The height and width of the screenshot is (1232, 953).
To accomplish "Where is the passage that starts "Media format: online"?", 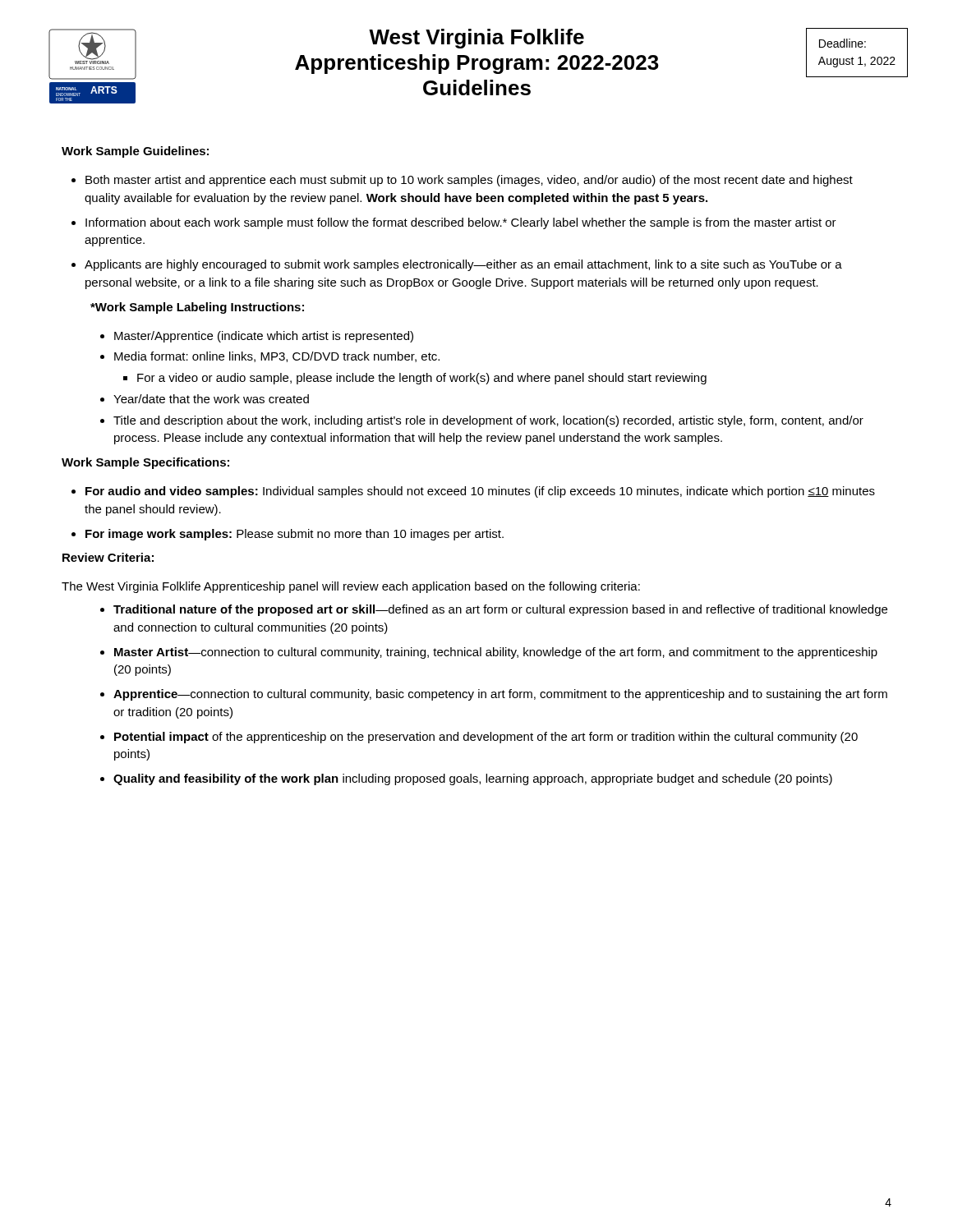I will [x=502, y=368].
